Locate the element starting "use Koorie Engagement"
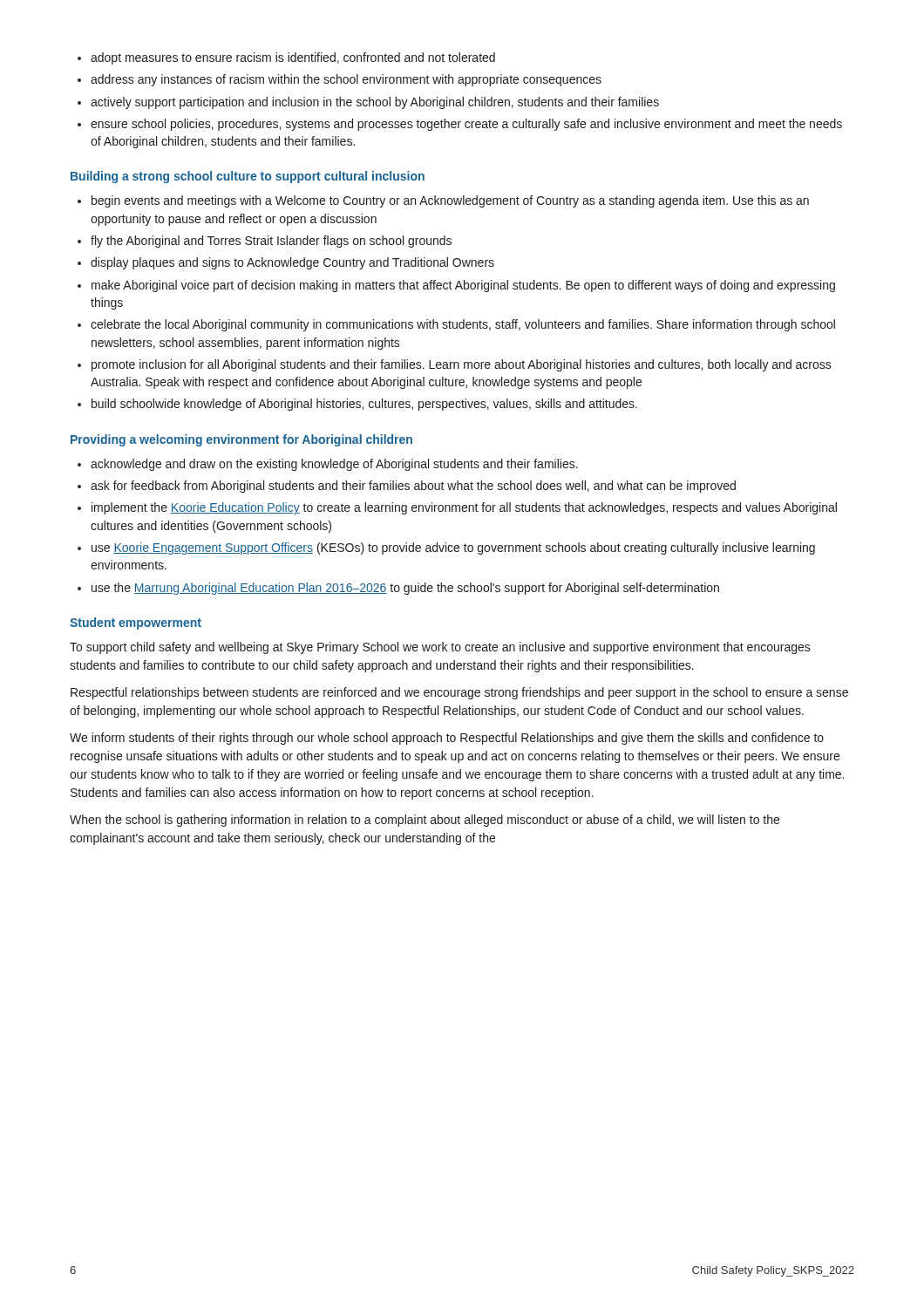The height and width of the screenshot is (1308, 924). 453,556
